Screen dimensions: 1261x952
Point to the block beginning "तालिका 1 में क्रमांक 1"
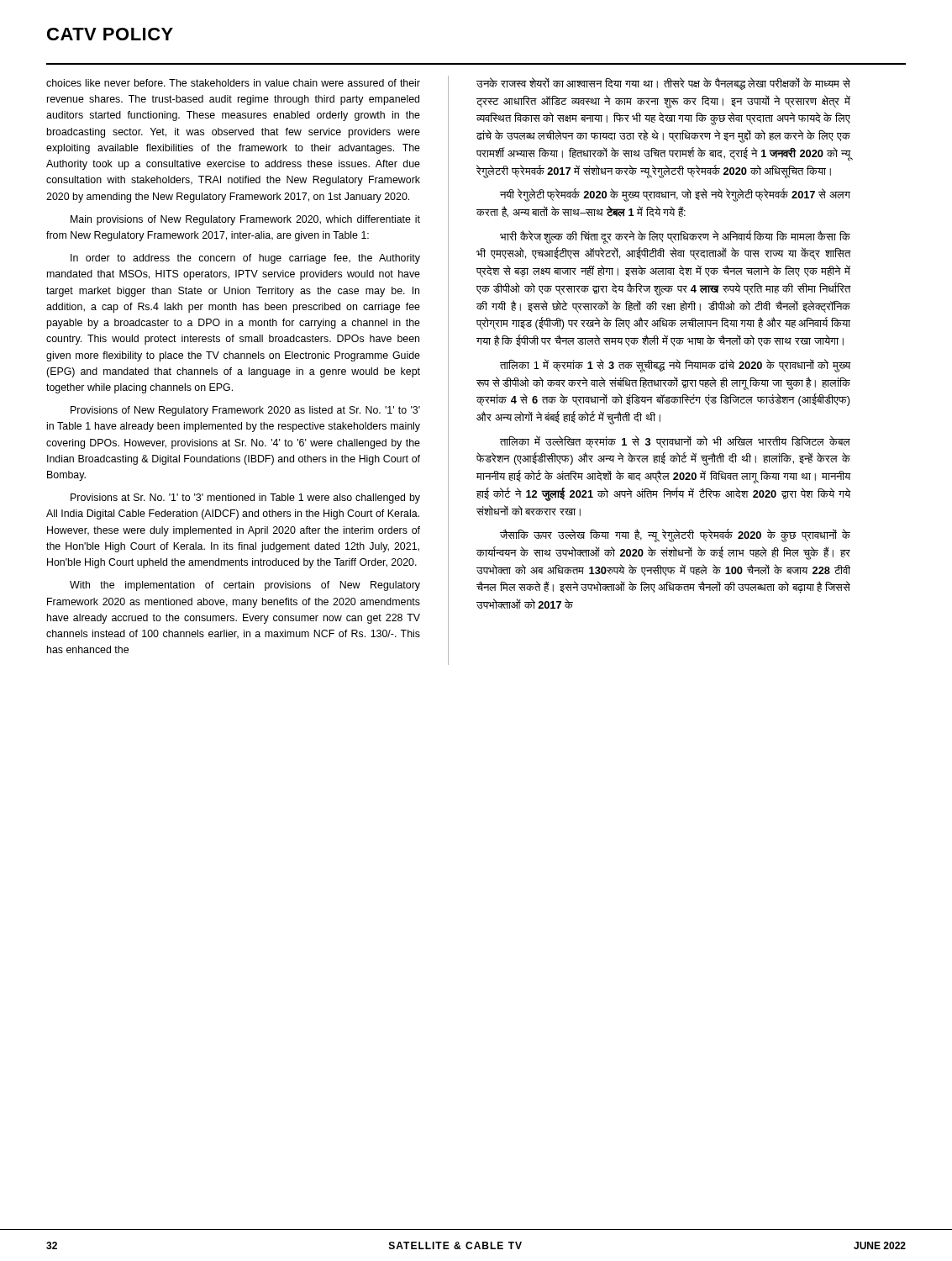point(663,392)
